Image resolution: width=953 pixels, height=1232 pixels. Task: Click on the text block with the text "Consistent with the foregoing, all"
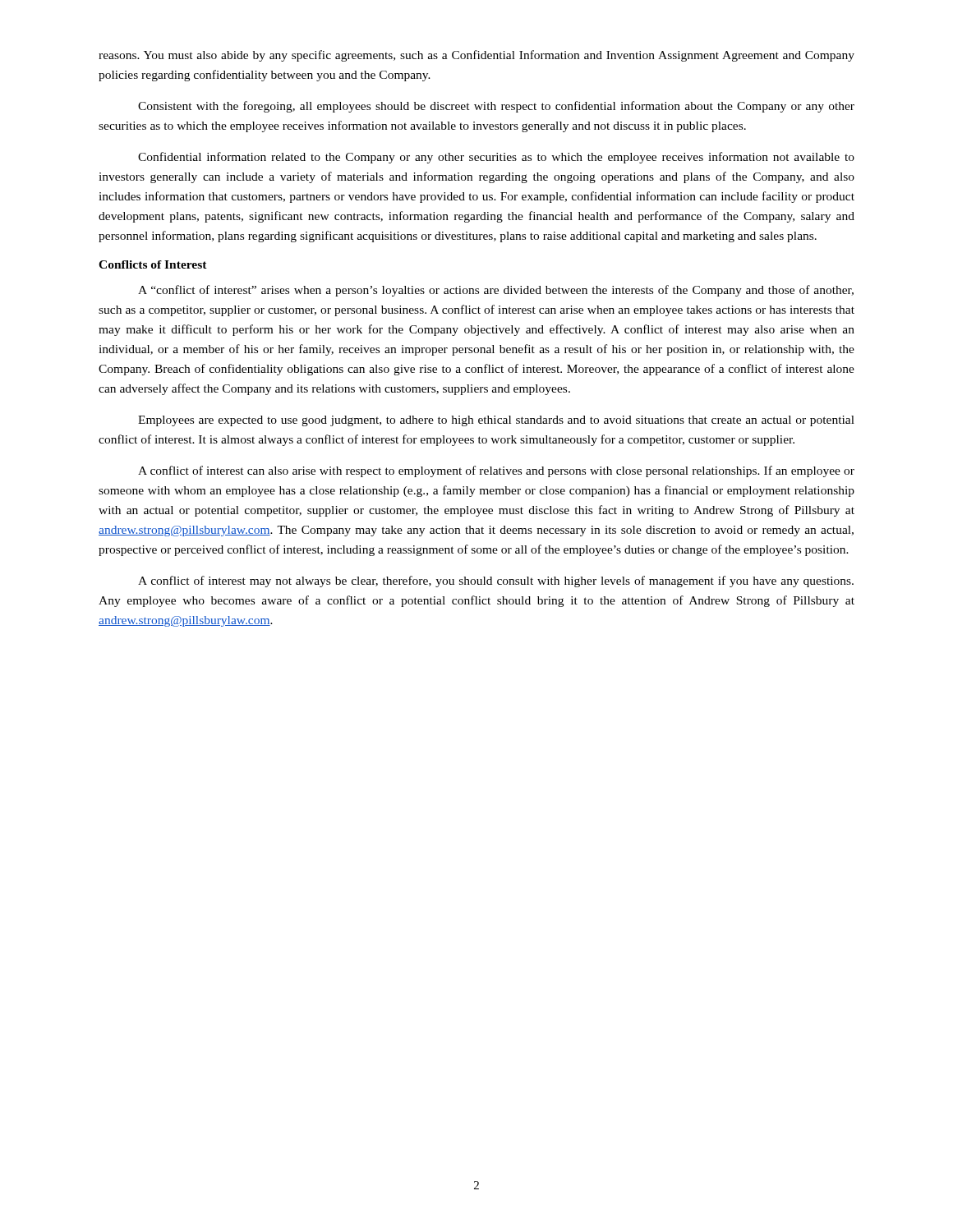tap(476, 116)
